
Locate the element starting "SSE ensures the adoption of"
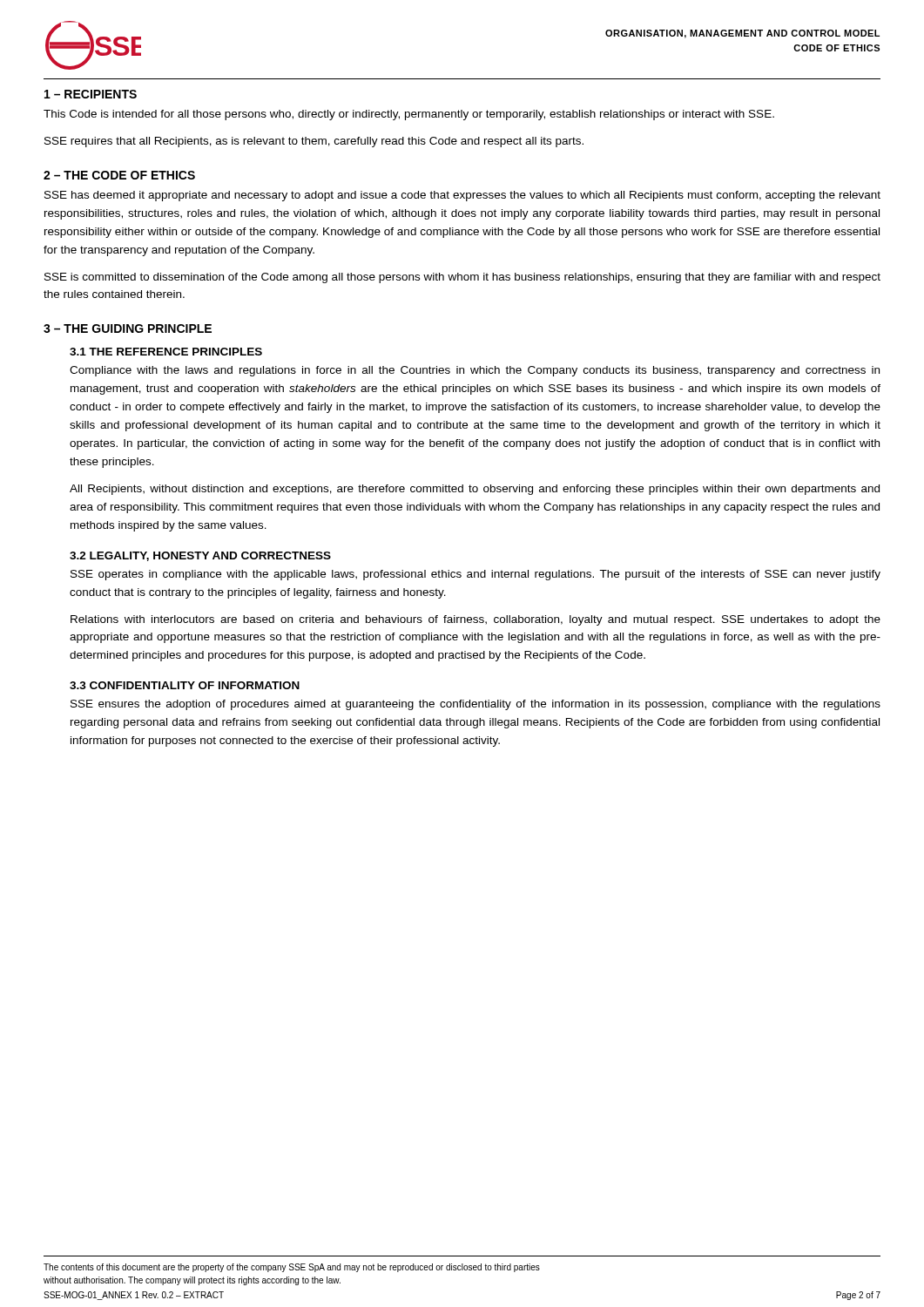[x=475, y=722]
